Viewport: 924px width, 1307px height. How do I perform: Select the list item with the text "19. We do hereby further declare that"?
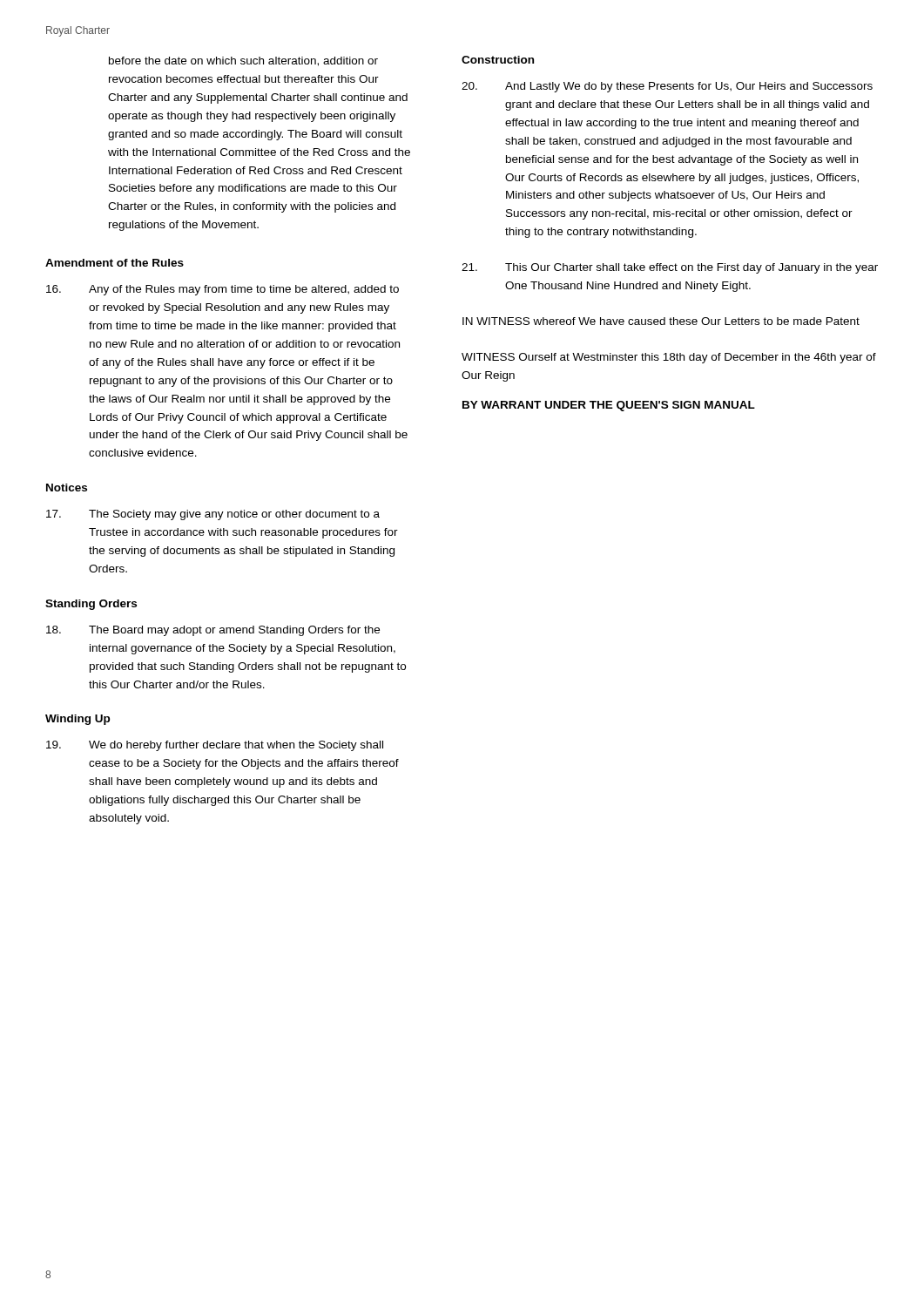[x=228, y=782]
